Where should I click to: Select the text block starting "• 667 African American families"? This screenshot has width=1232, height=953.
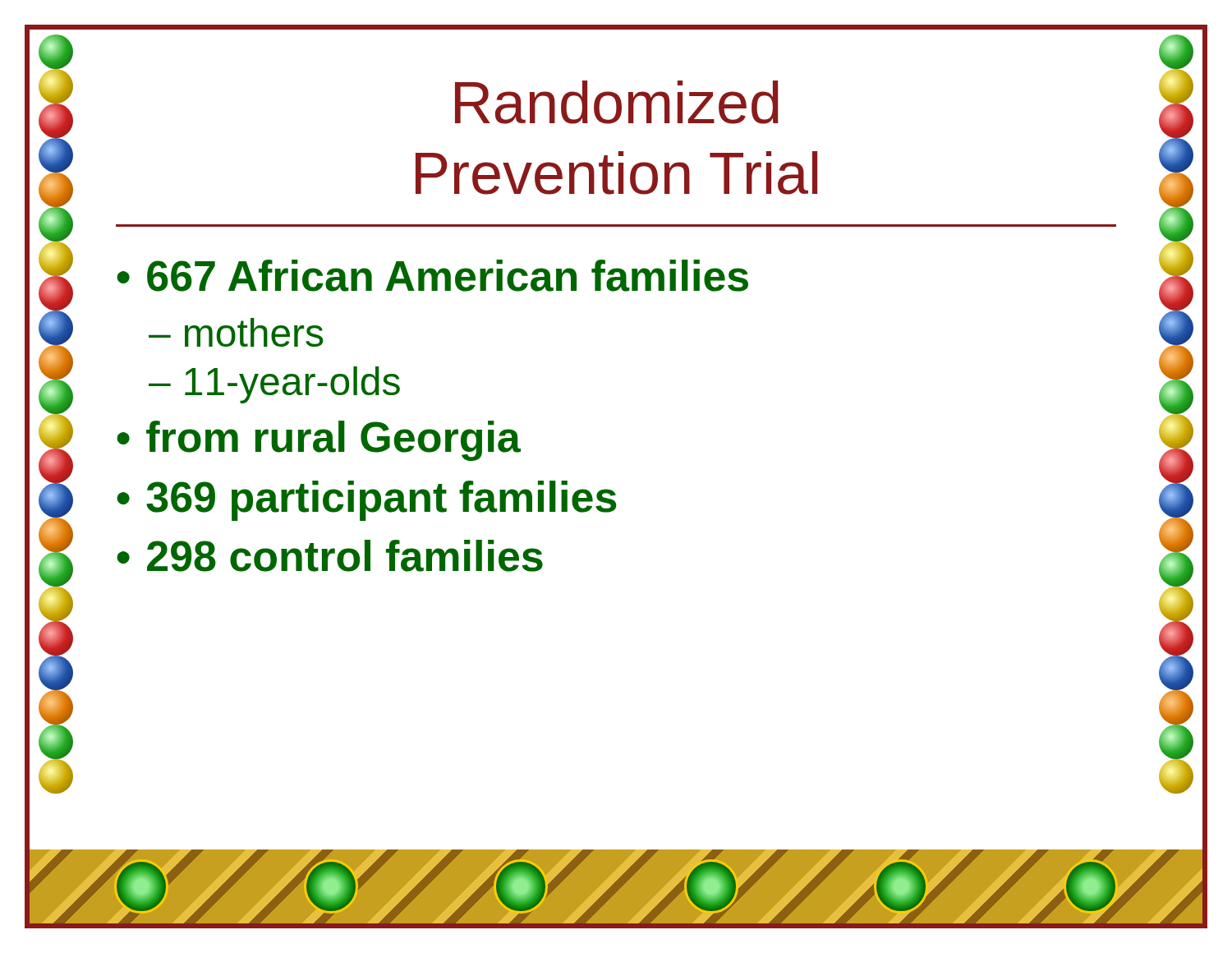433,277
